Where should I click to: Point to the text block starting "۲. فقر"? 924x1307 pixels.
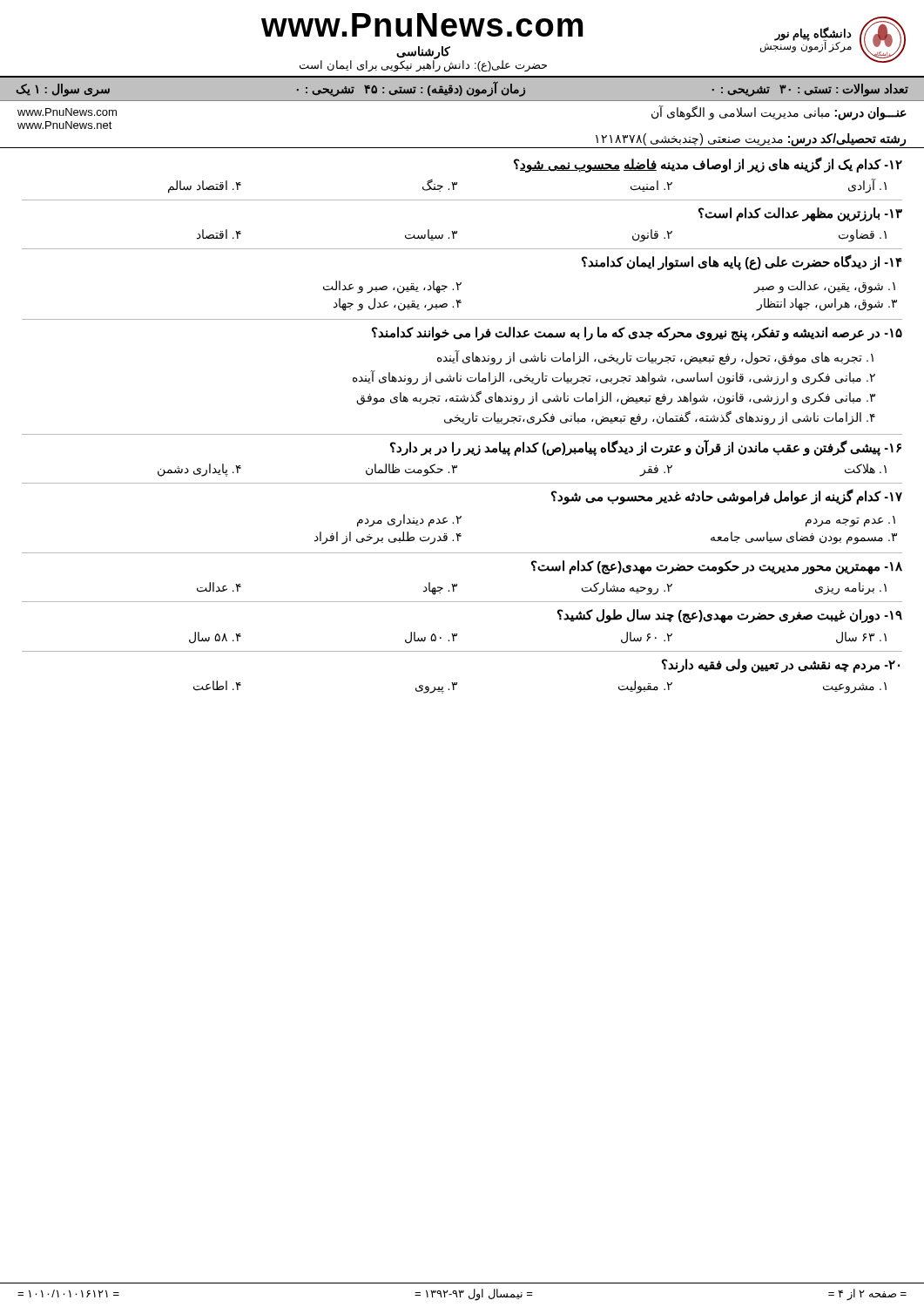pyautogui.click(x=657, y=469)
